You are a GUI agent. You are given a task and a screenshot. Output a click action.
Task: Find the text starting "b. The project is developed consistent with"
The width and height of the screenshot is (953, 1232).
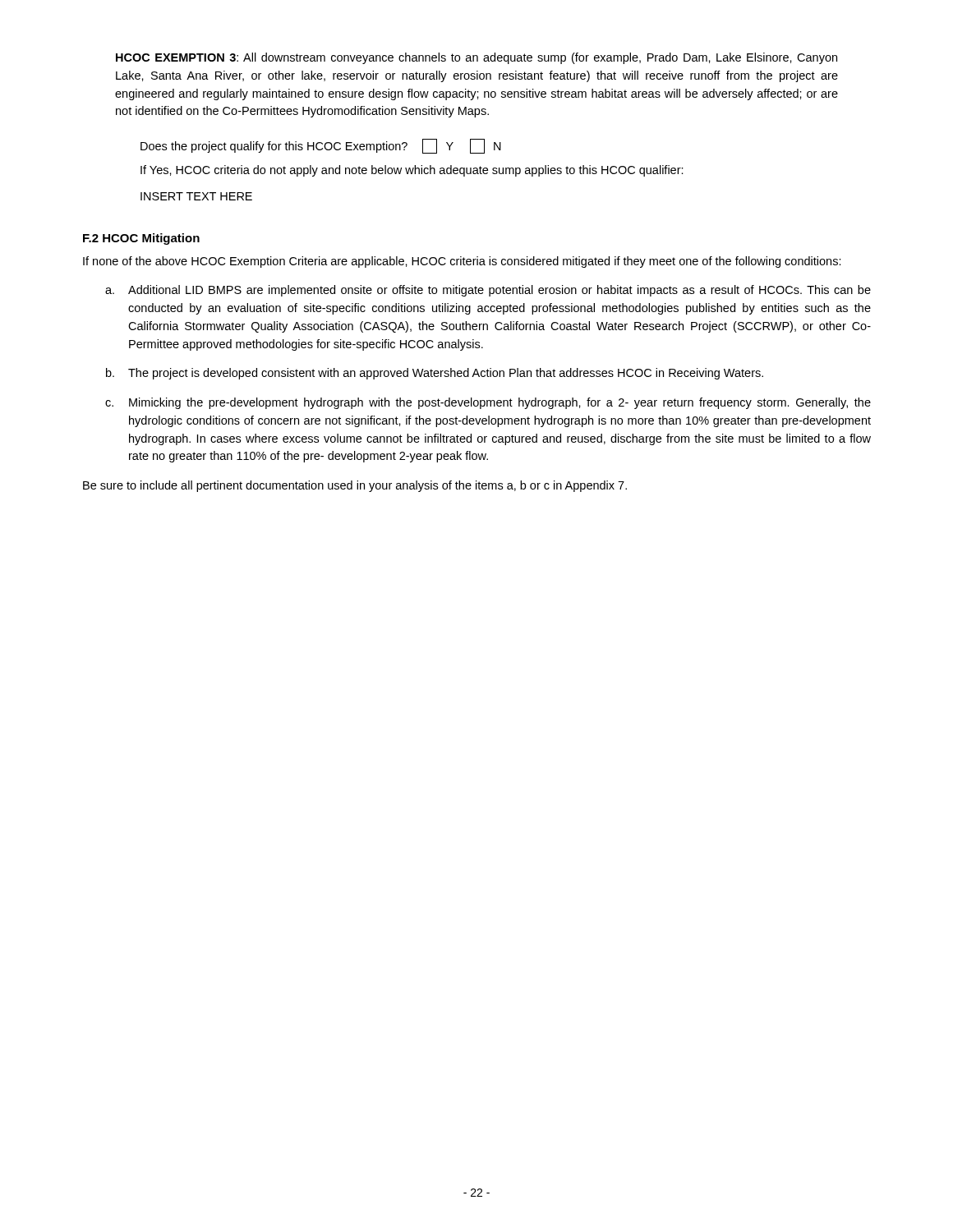[488, 374]
